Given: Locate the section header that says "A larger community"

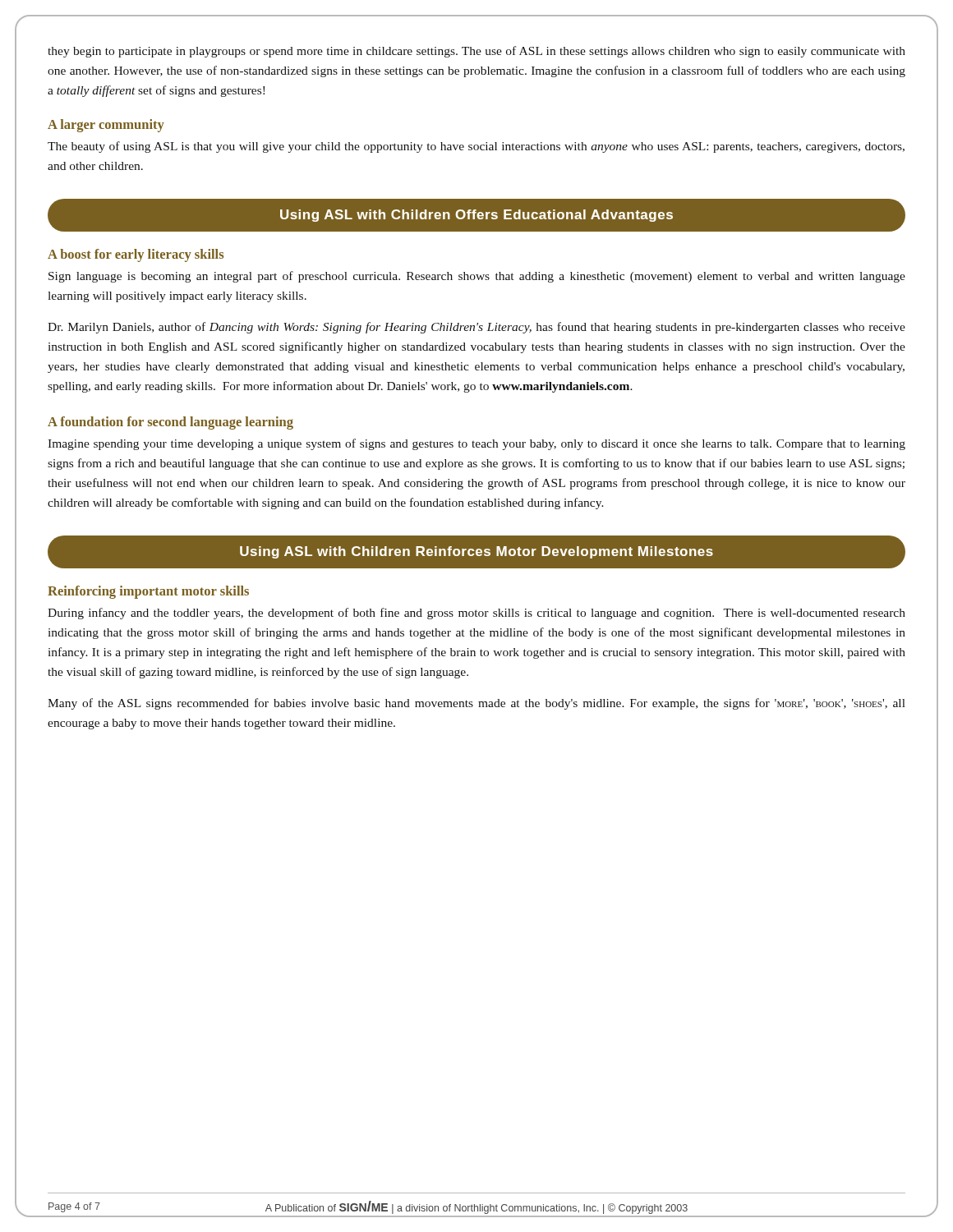Looking at the screenshot, I should coord(106,124).
